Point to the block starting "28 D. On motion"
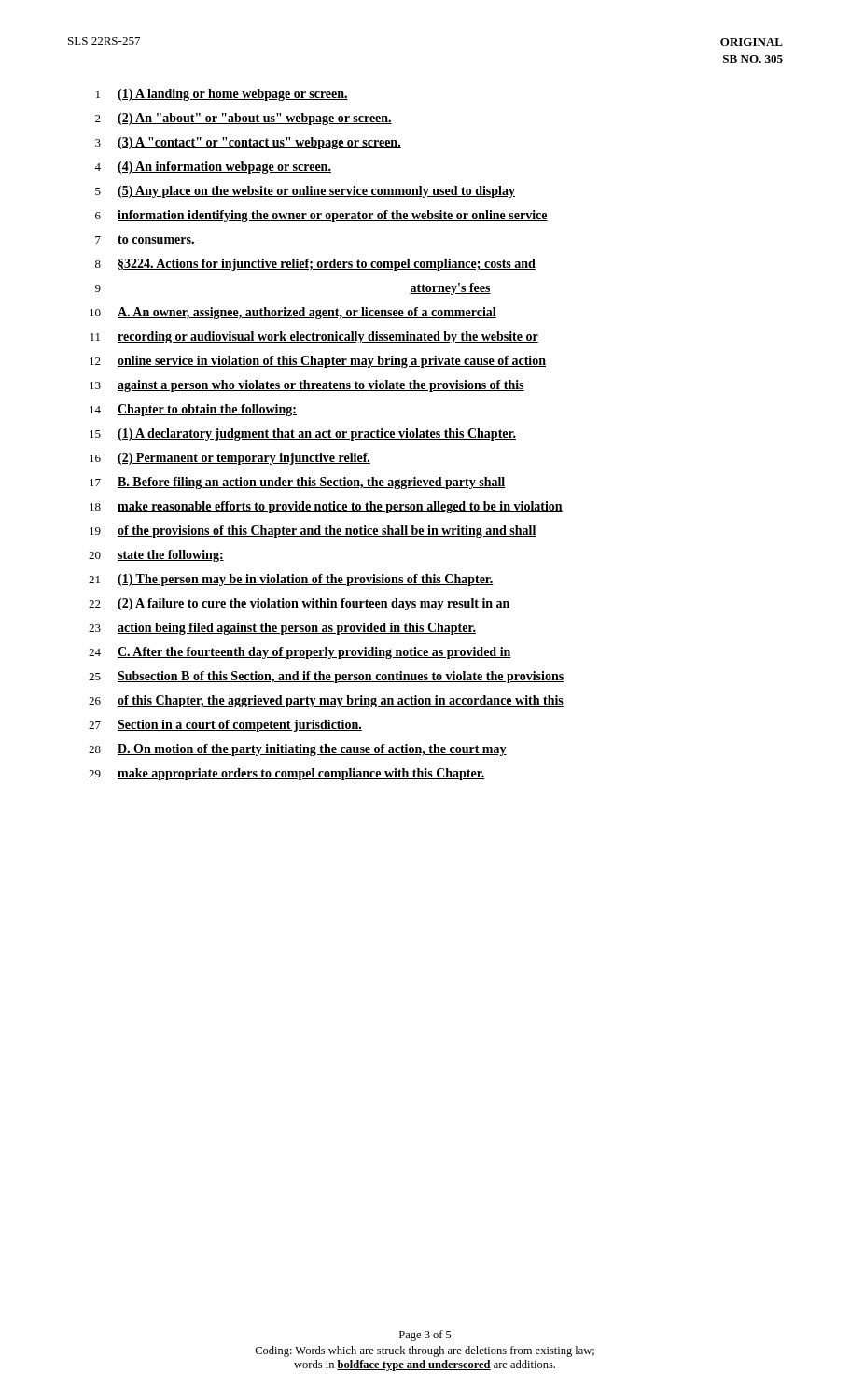Image resolution: width=850 pixels, height=1400 pixels. (425, 749)
